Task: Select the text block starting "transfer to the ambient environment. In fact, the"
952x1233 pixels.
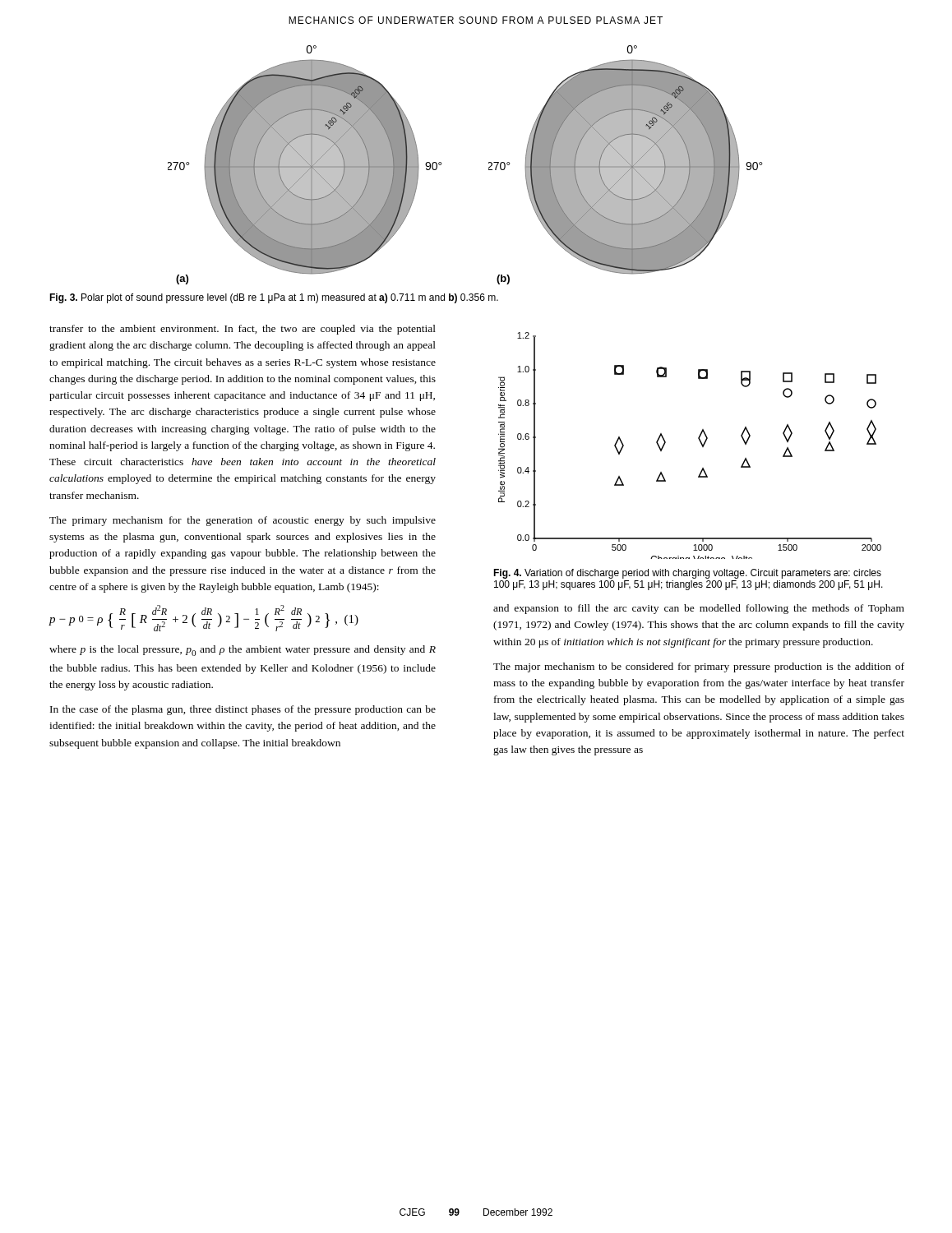Action: [x=243, y=412]
